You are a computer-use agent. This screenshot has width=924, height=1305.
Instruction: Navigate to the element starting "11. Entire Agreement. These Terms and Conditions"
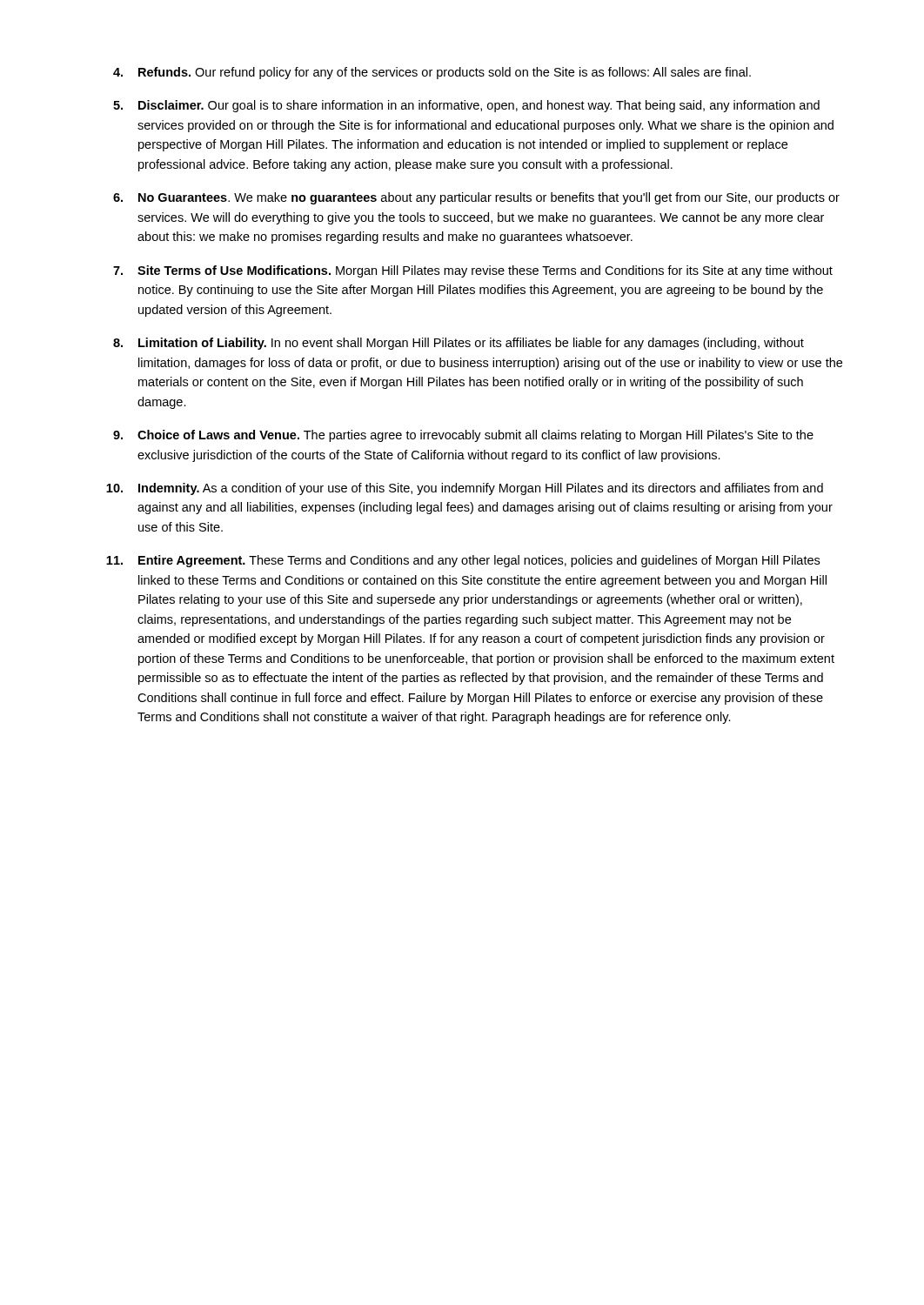(x=462, y=639)
